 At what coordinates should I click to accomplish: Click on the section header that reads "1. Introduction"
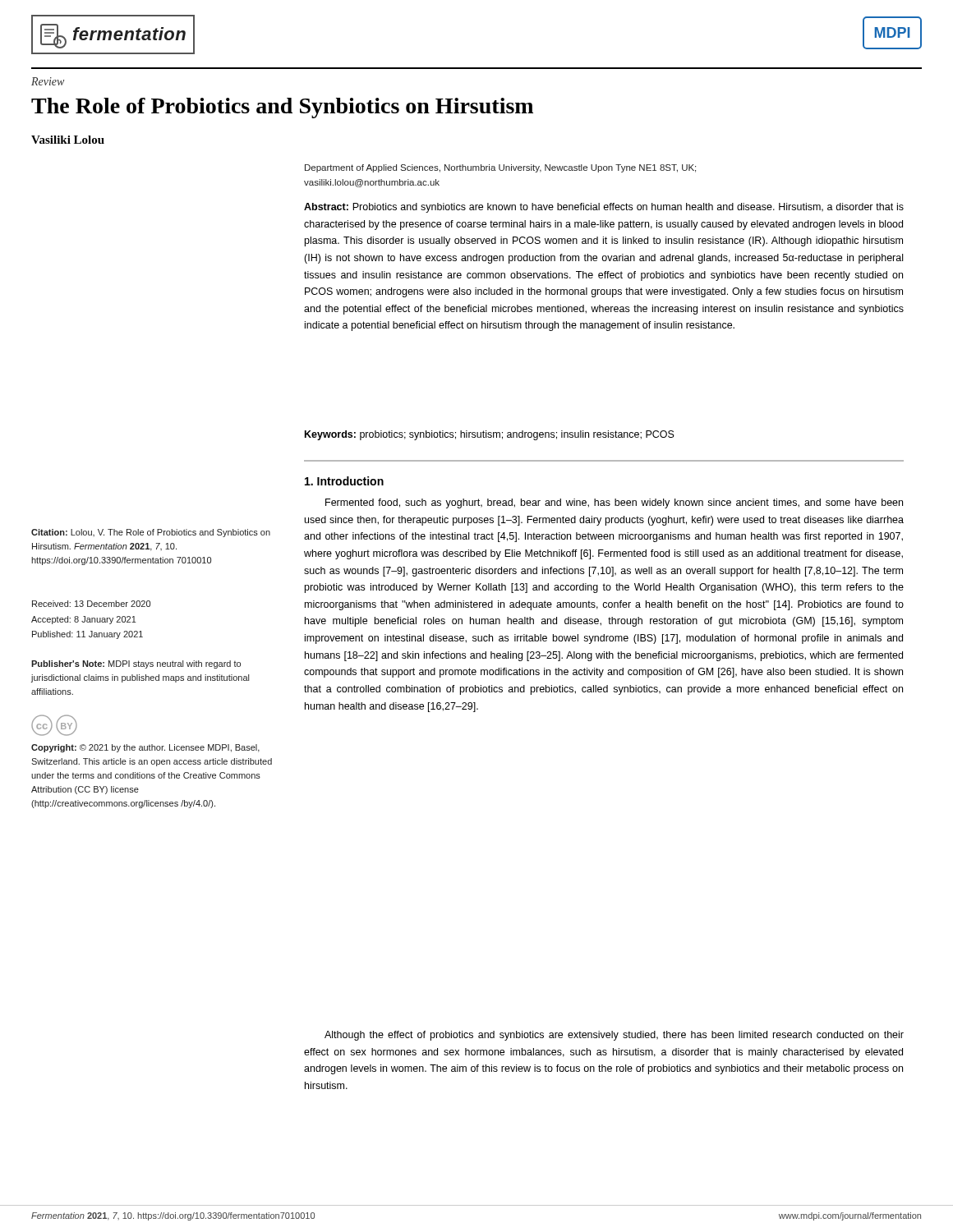(x=344, y=481)
